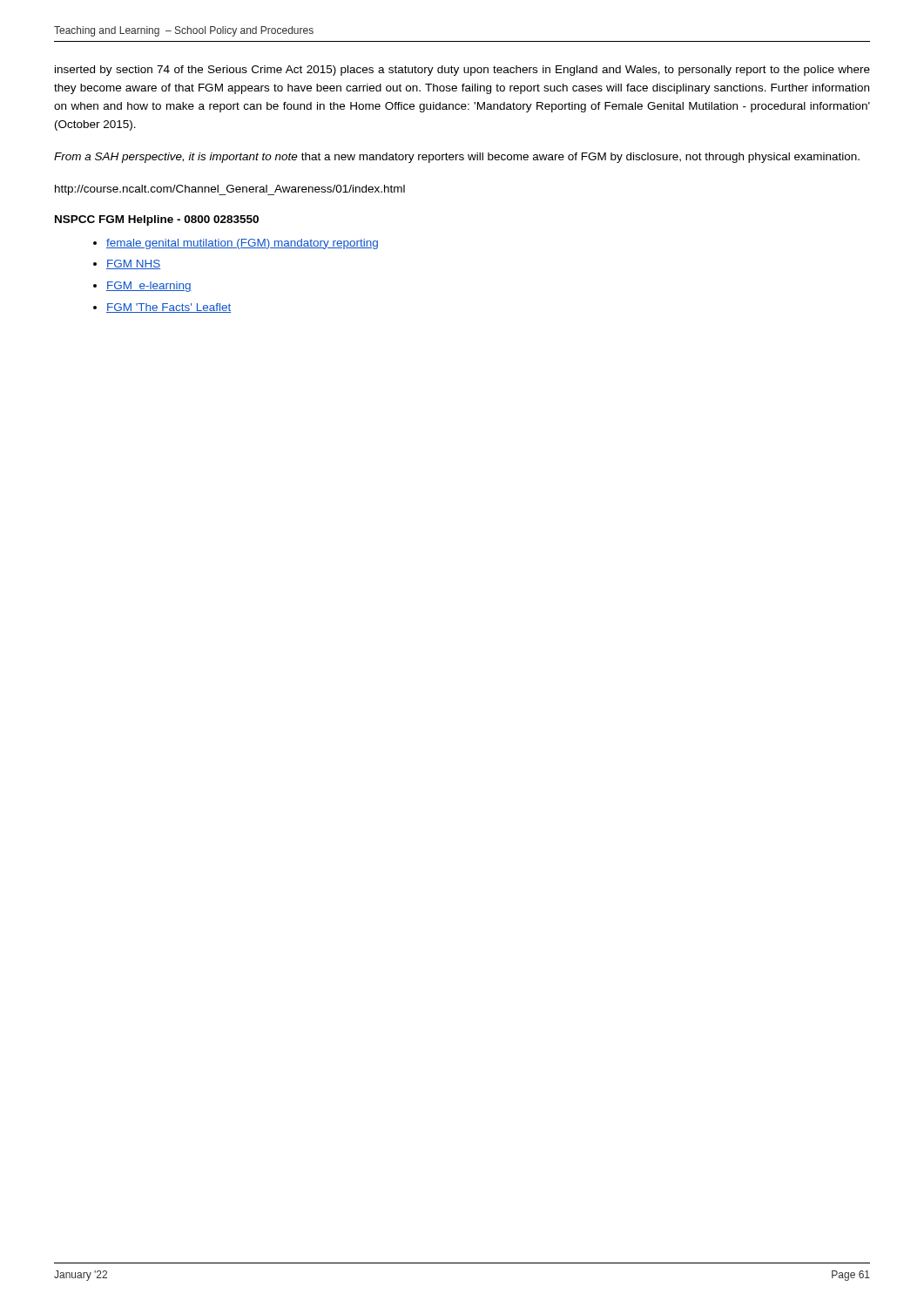Image resolution: width=924 pixels, height=1307 pixels.
Task: Find "FGM e-learning" on this page
Action: 149,286
